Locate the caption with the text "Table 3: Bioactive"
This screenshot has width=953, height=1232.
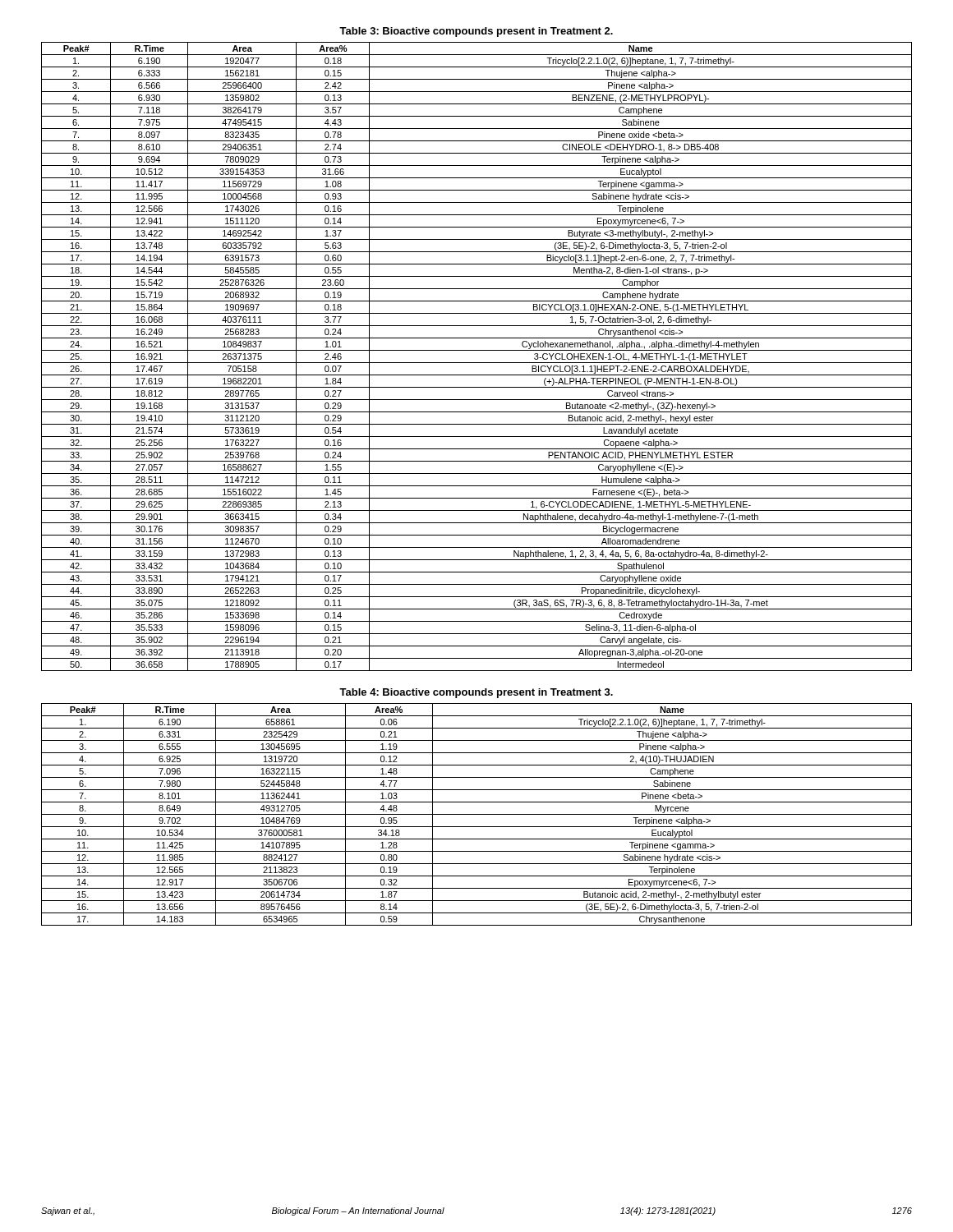(476, 31)
